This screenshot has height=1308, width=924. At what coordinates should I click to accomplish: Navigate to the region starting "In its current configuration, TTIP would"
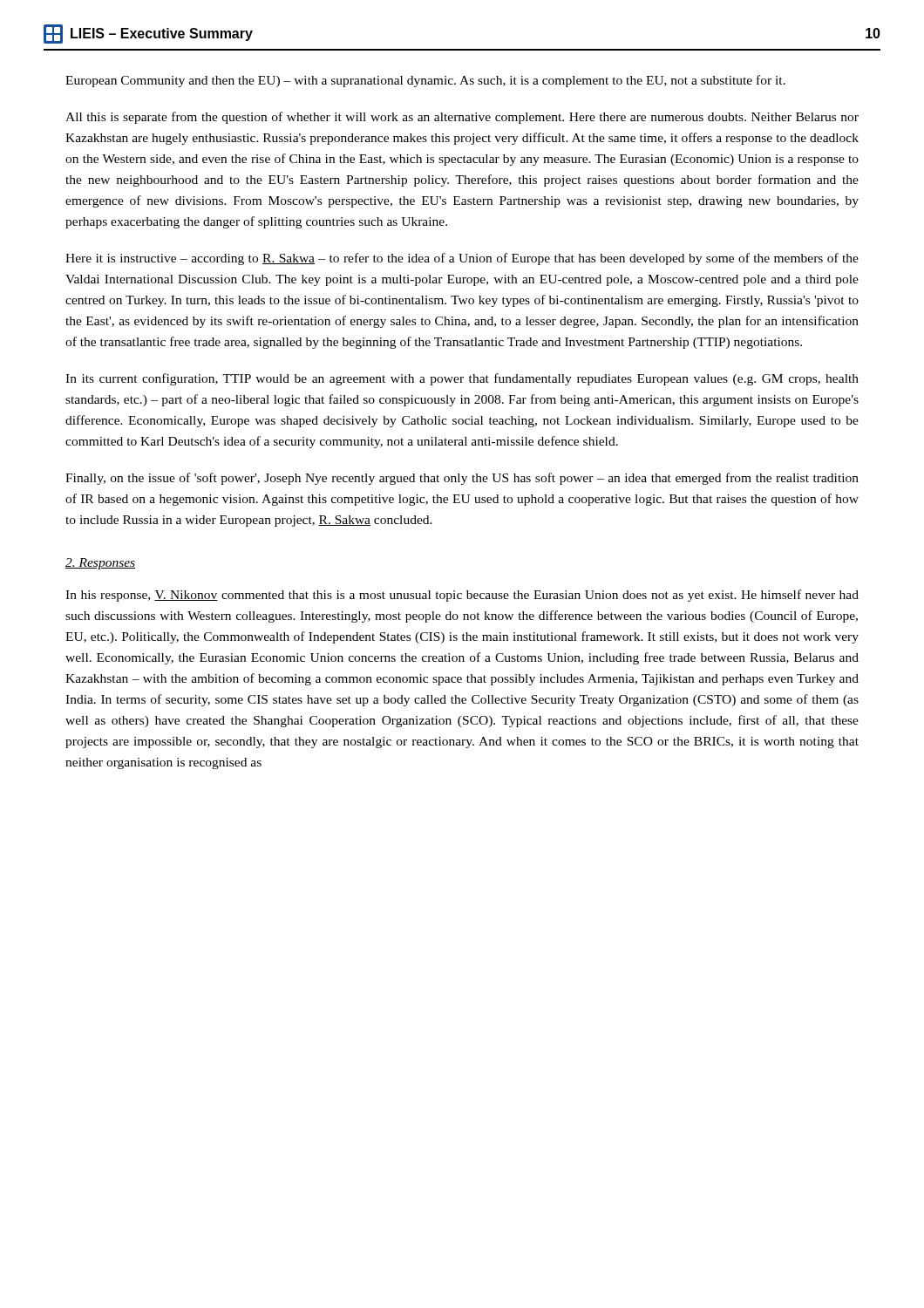pos(462,410)
